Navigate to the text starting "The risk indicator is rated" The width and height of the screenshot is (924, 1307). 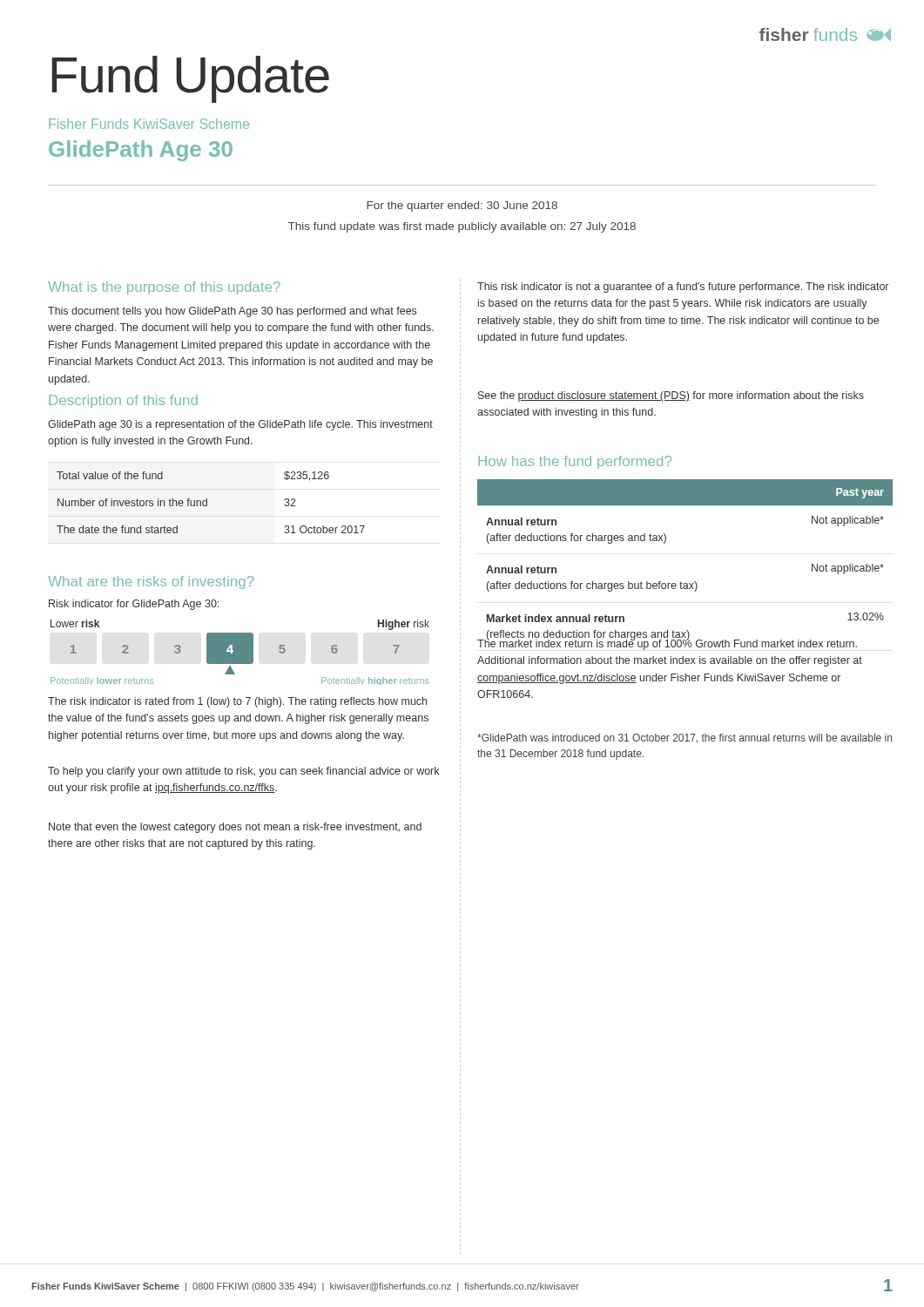[x=238, y=718]
